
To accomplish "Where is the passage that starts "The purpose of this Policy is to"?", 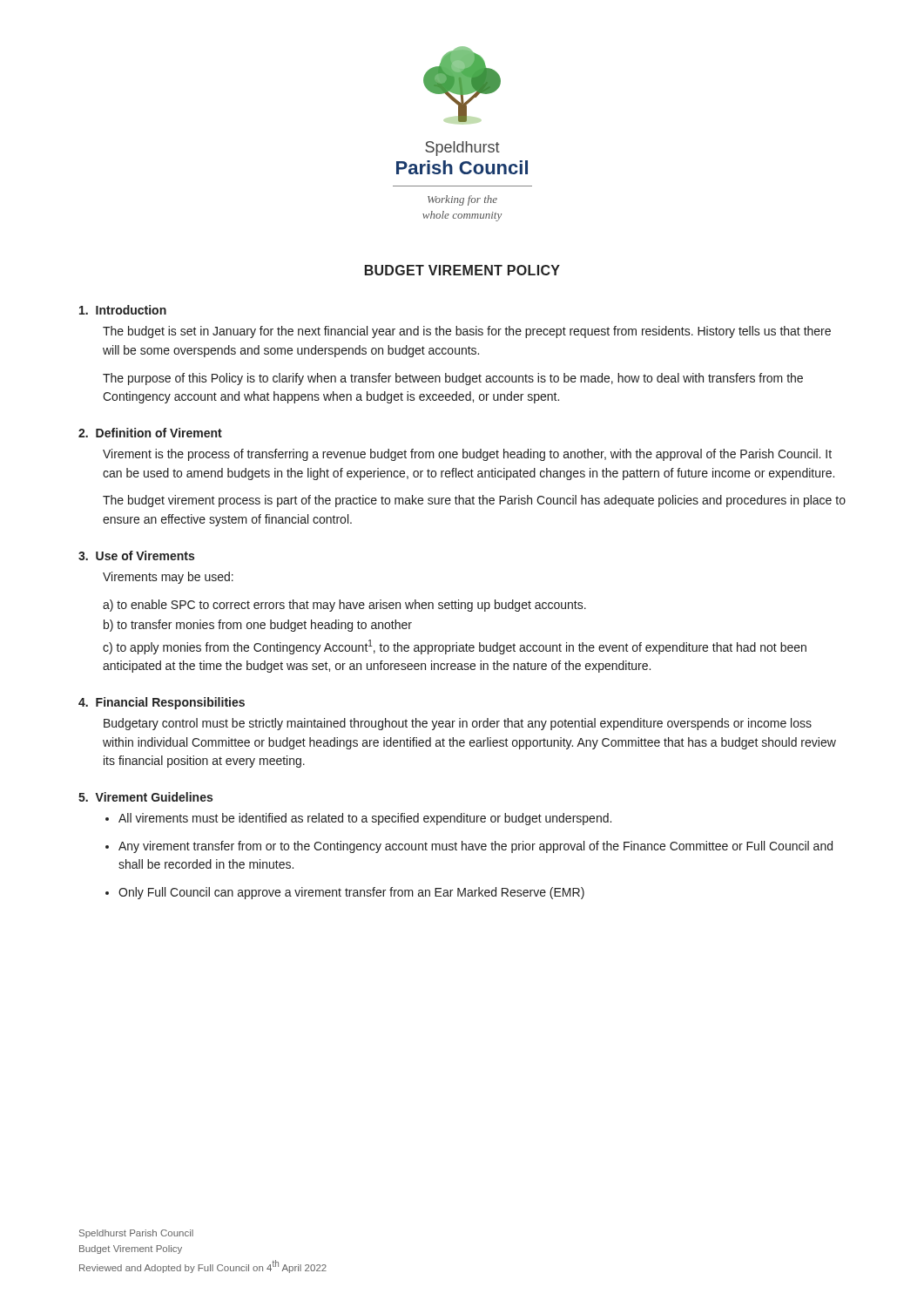I will tap(453, 387).
